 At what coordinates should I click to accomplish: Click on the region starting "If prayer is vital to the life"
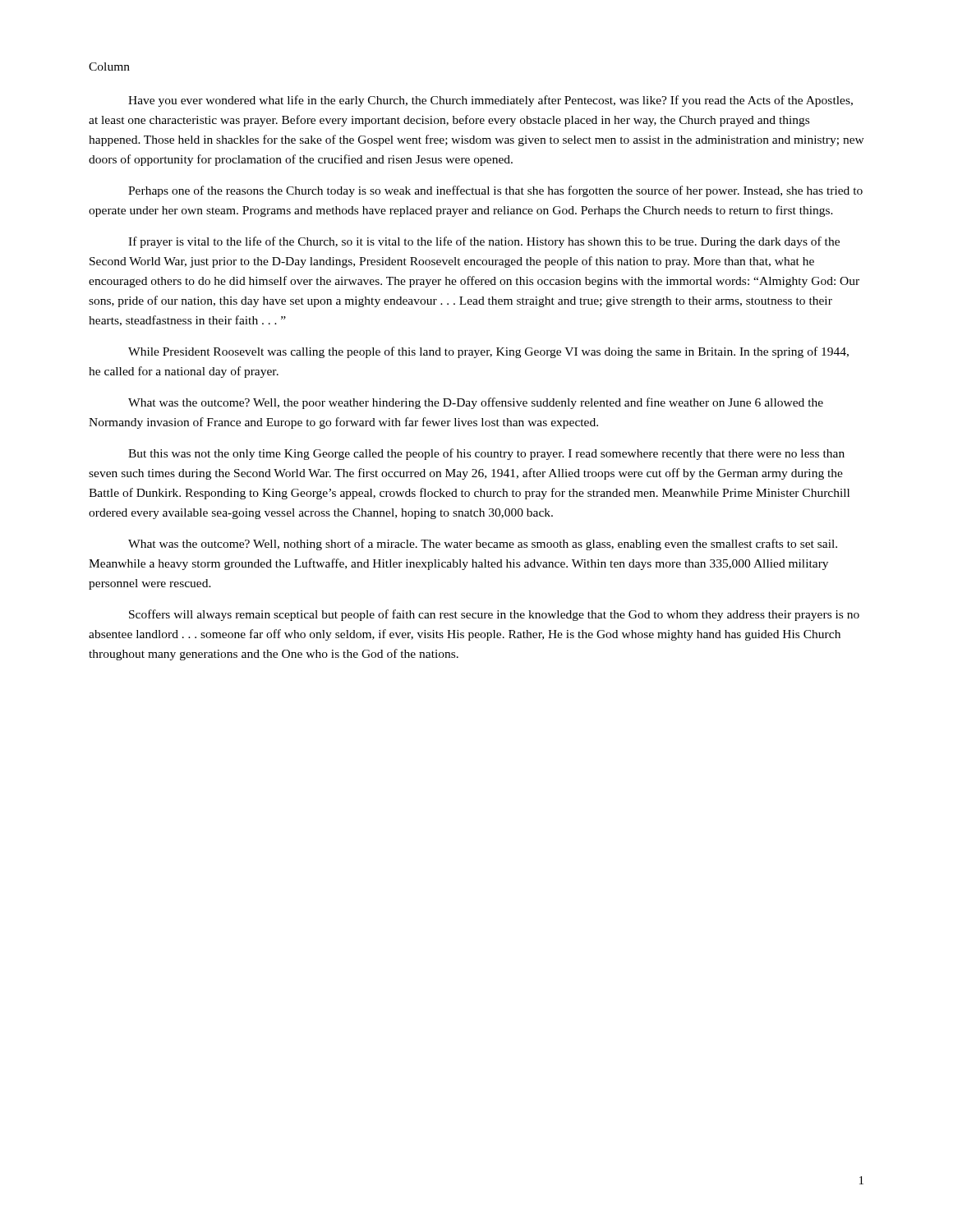tap(476, 281)
